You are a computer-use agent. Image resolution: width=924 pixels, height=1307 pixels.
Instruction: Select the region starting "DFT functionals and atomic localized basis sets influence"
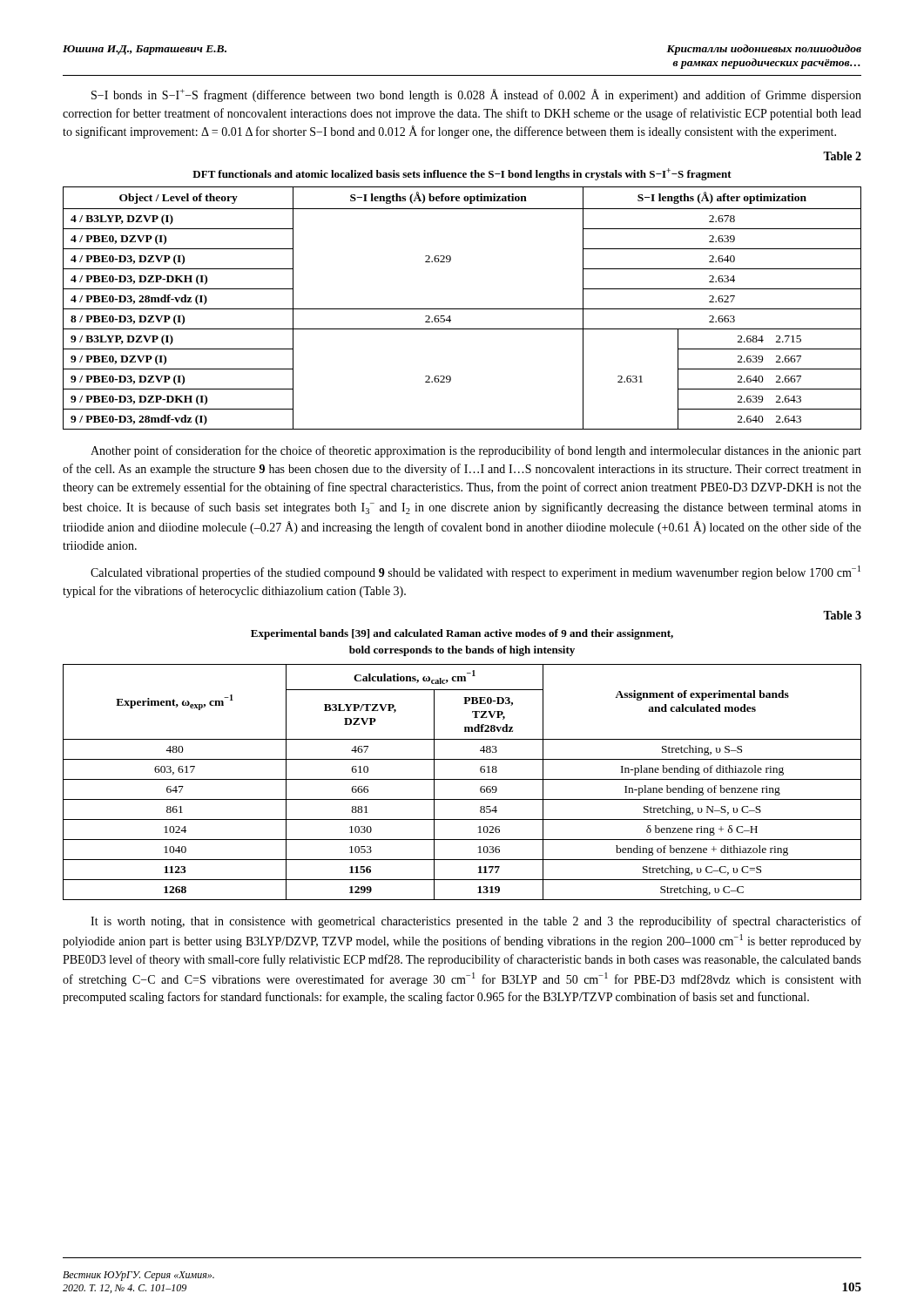tap(462, 173)
